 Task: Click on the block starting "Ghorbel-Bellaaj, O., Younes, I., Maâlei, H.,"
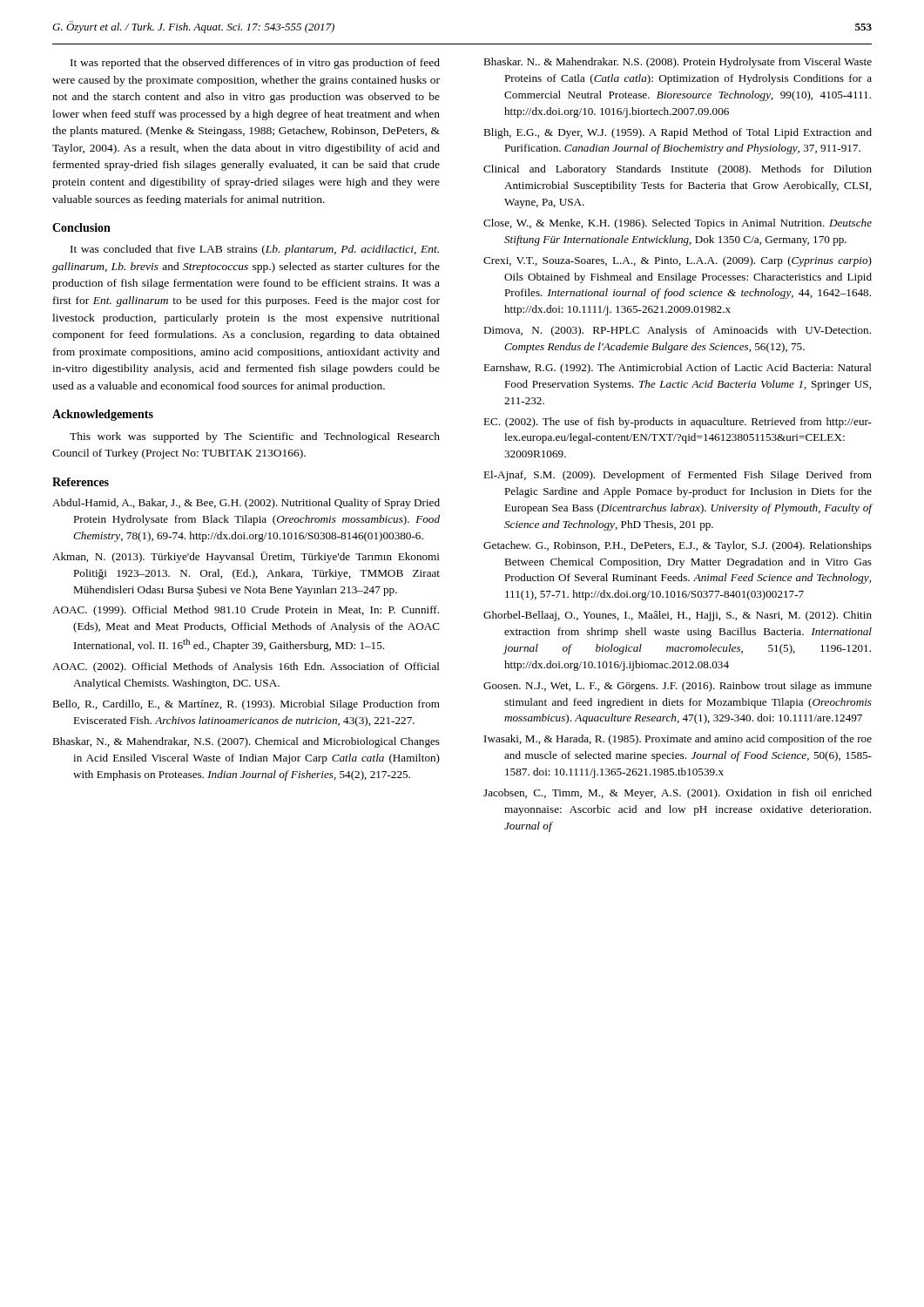click(678, 640)
